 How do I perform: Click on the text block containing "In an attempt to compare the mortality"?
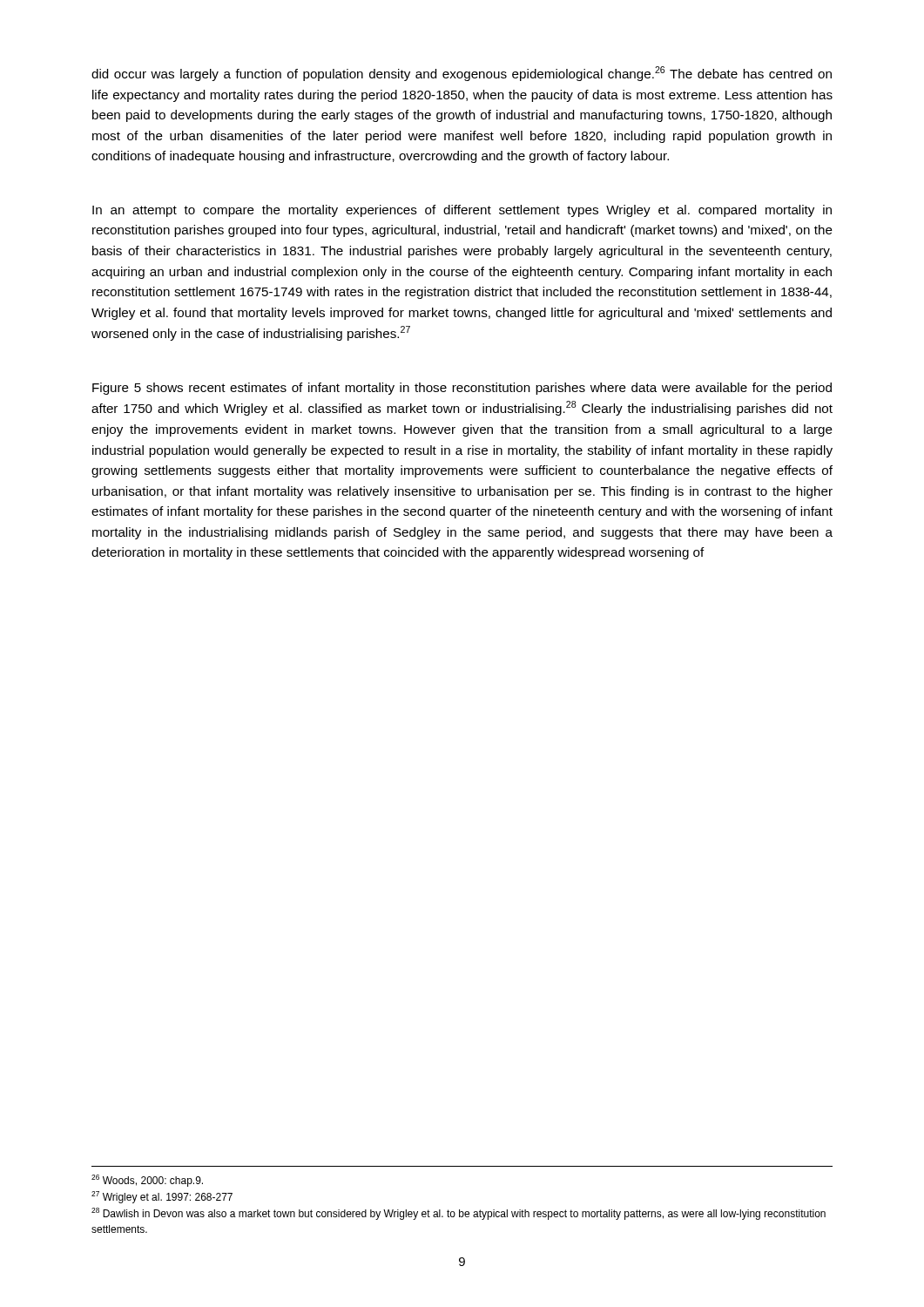(462, 272)
